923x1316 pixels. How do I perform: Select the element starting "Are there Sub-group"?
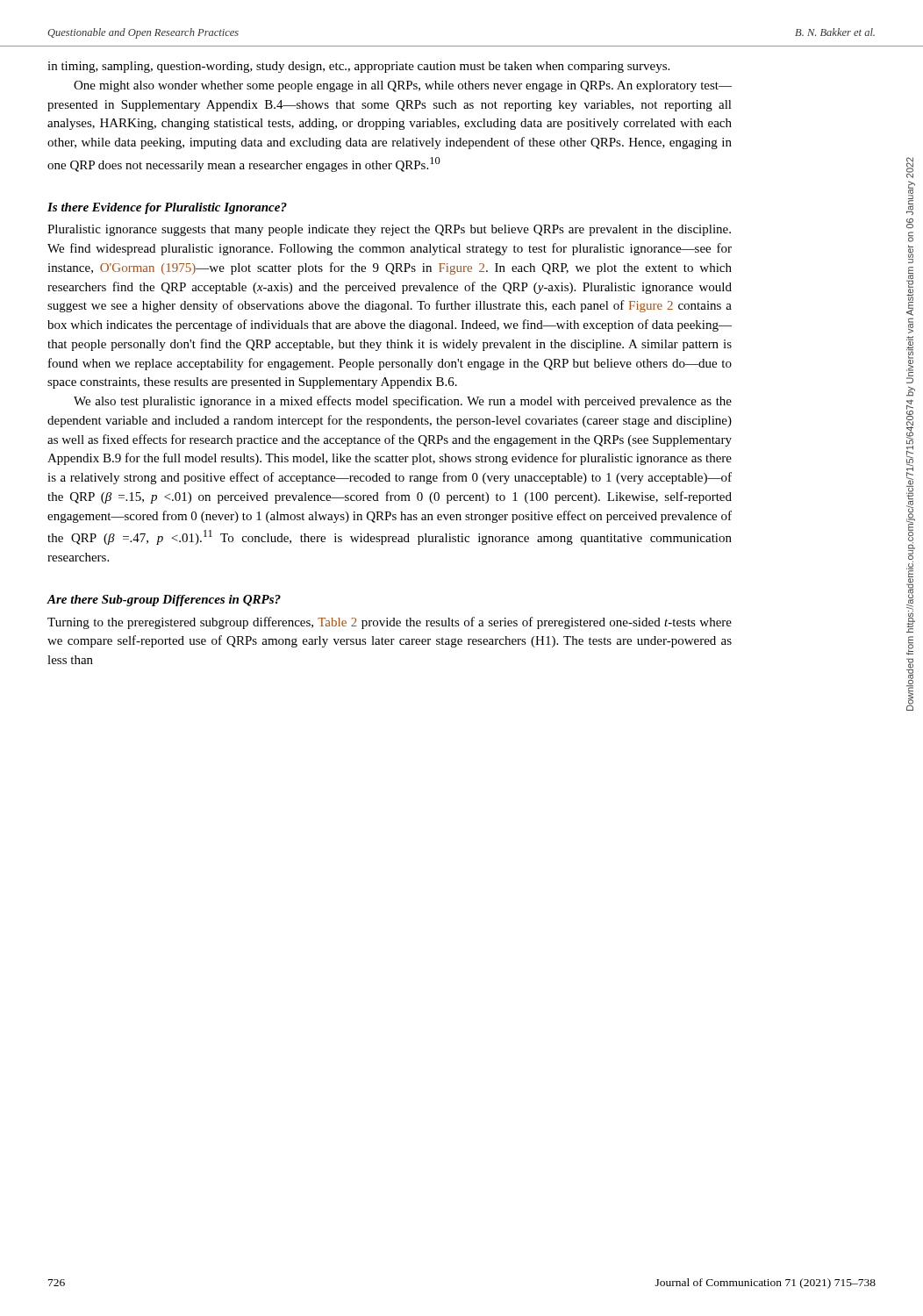click(164, 599)
